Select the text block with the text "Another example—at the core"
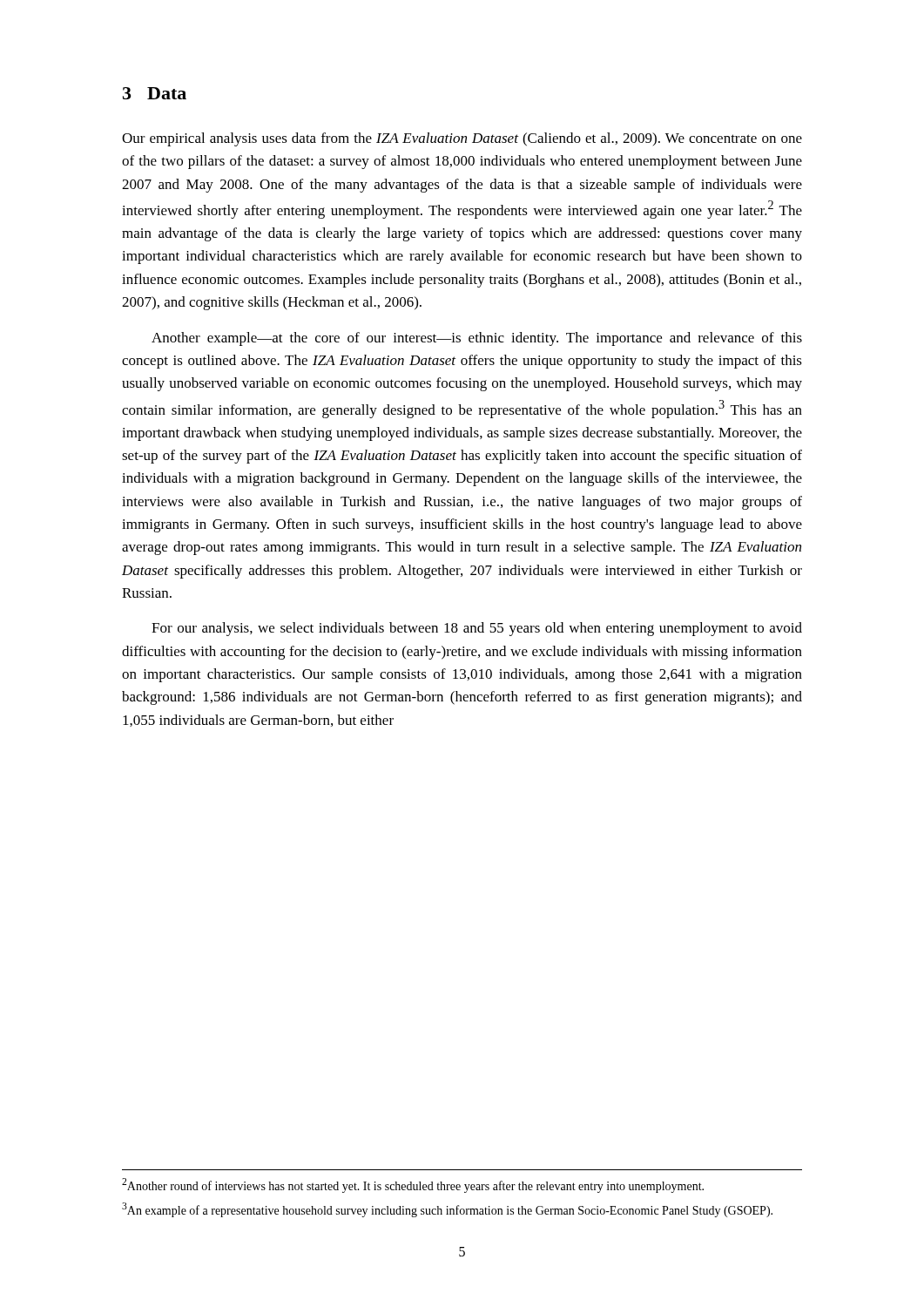This screenshot has height=1307, width=924. pyautogui.click(x=462, y=466)
